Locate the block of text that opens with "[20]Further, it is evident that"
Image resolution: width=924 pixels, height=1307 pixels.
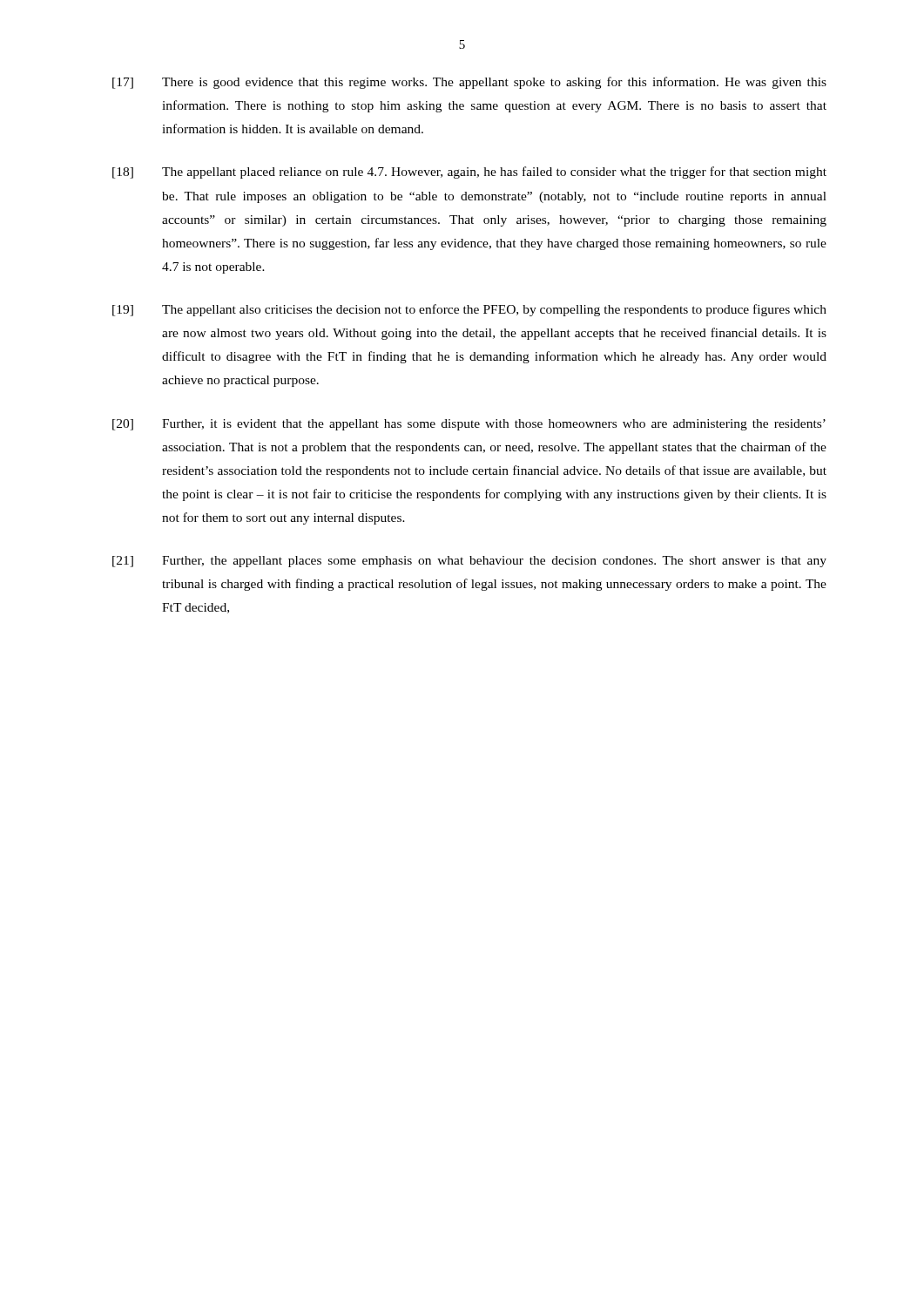tap(469, 470)
